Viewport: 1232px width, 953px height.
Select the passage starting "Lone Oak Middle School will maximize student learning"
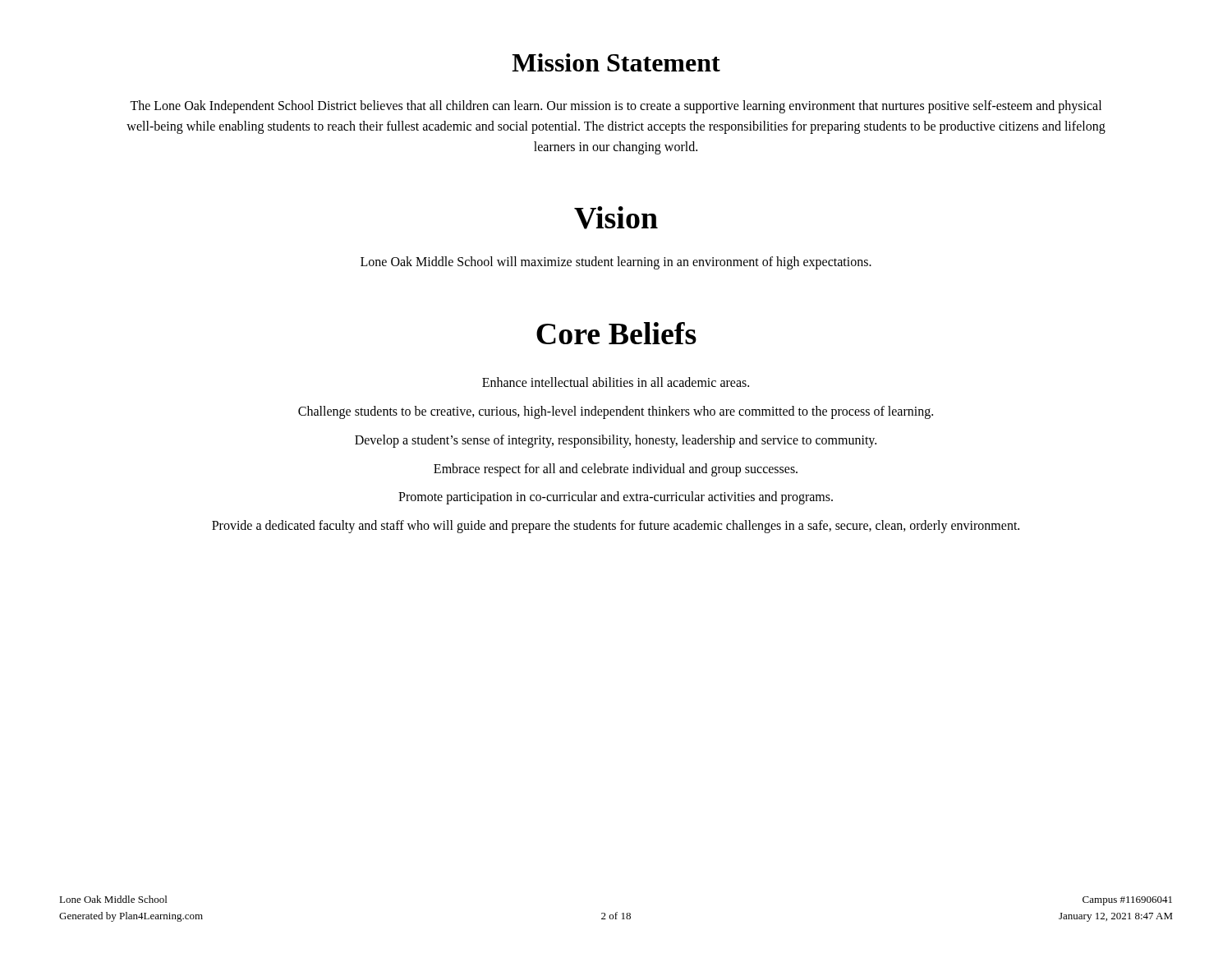pos(616,262)
